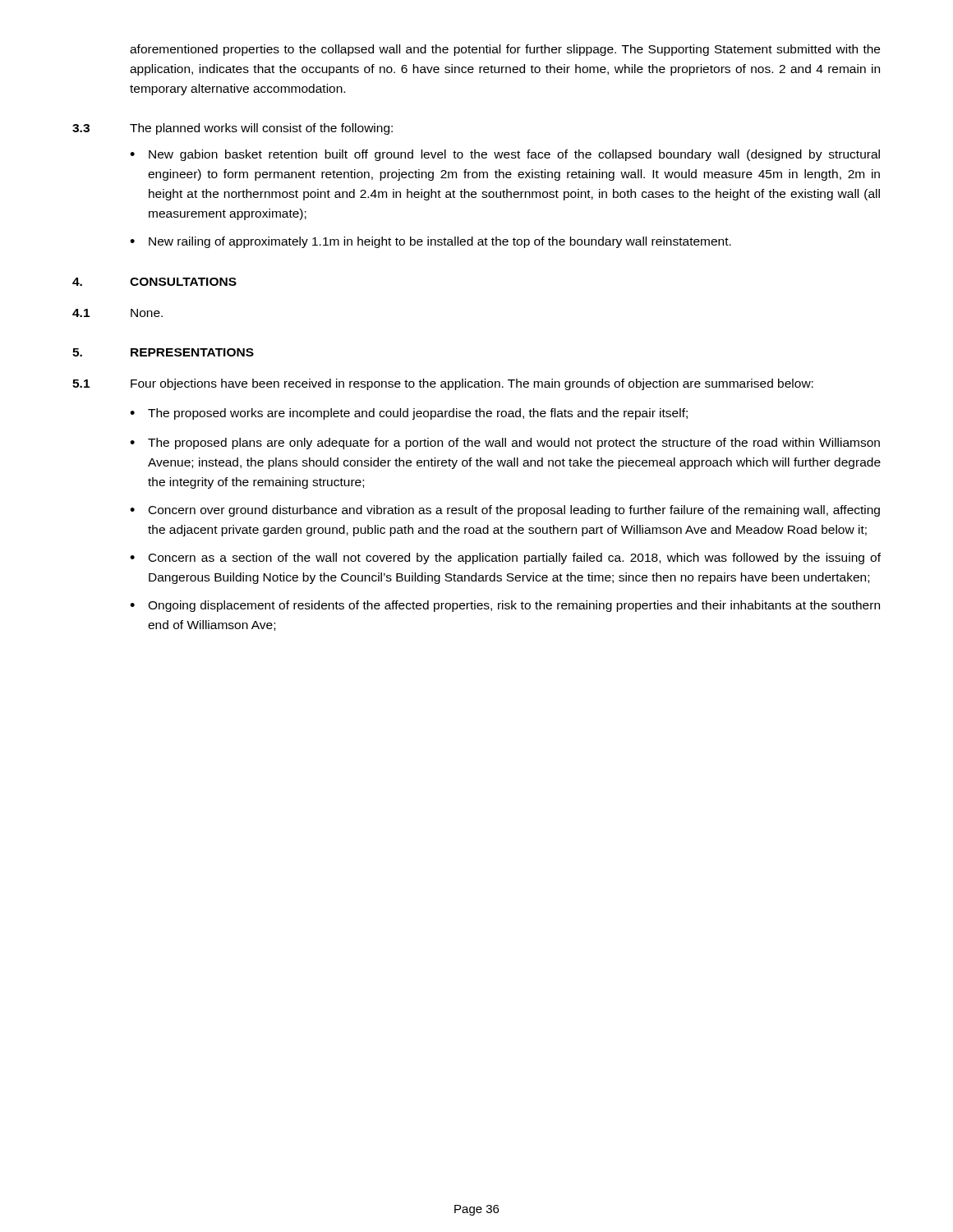The width and height of the screenshot is (953, 1232).
Task: Locate the region starting "4. CONSULTATIONS"
Action: click(x=154, y=282)
